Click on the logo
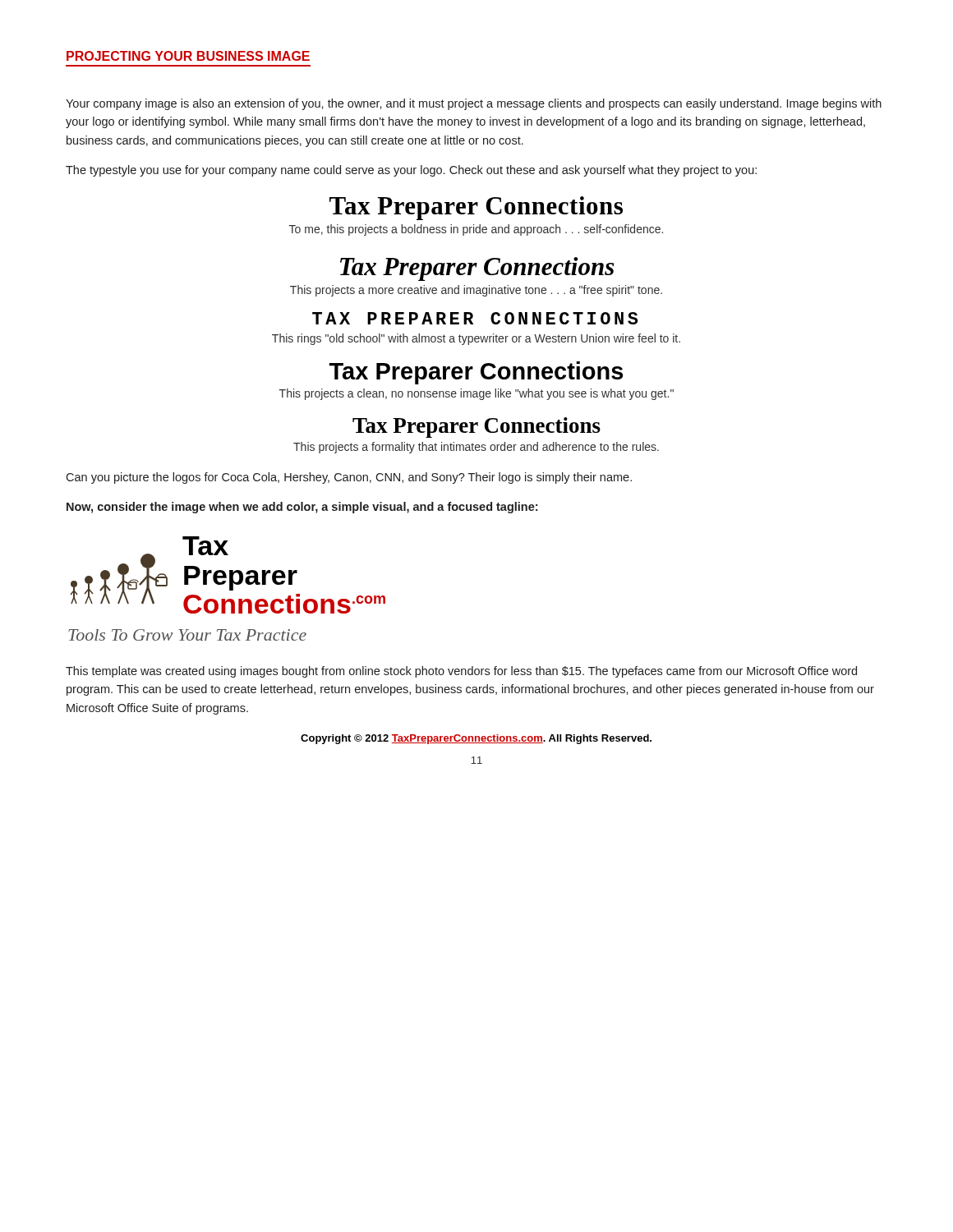 point(476,588)
